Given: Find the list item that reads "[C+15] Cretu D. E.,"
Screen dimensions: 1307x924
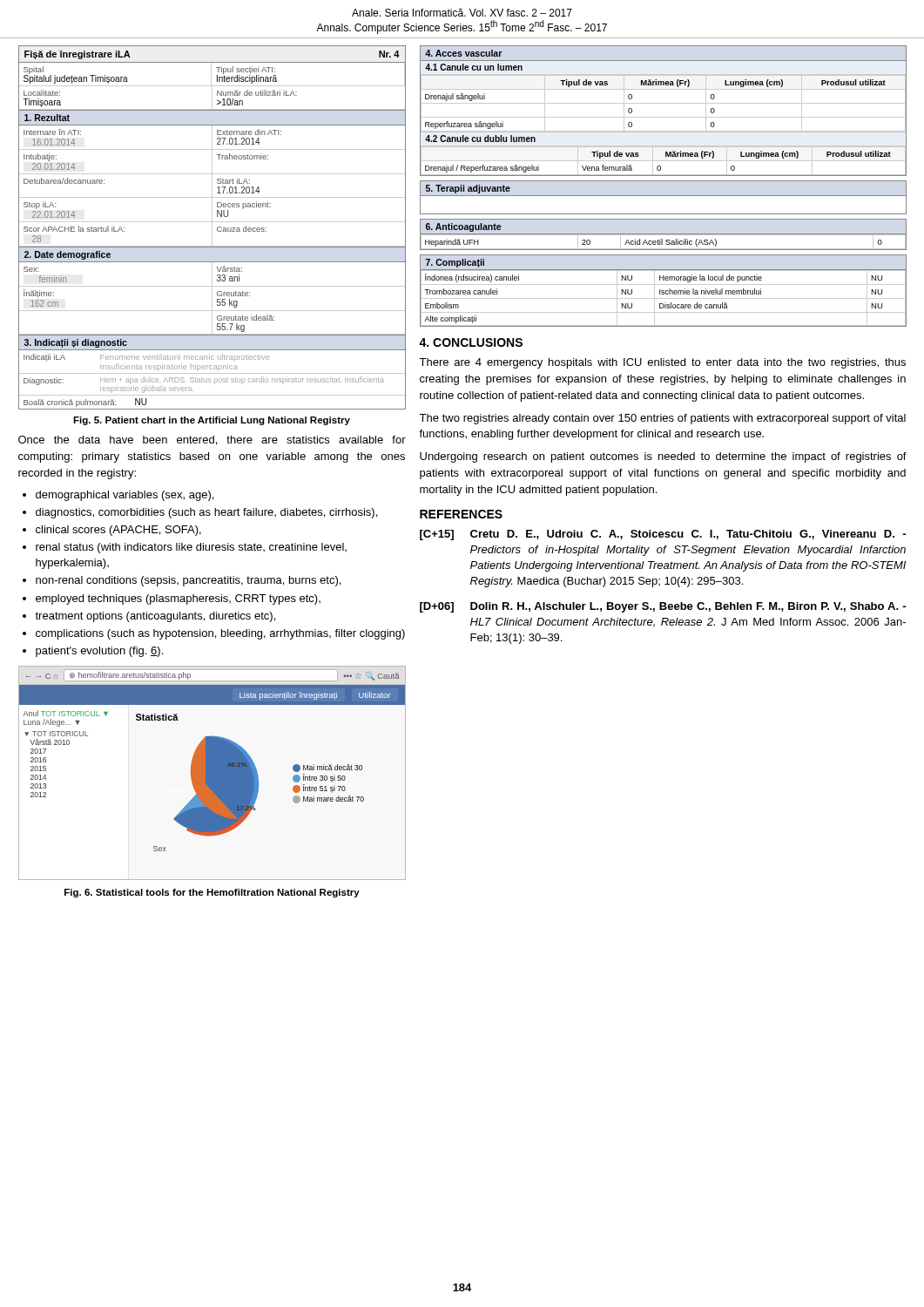Looking at the screenshot, I should 663,558.
